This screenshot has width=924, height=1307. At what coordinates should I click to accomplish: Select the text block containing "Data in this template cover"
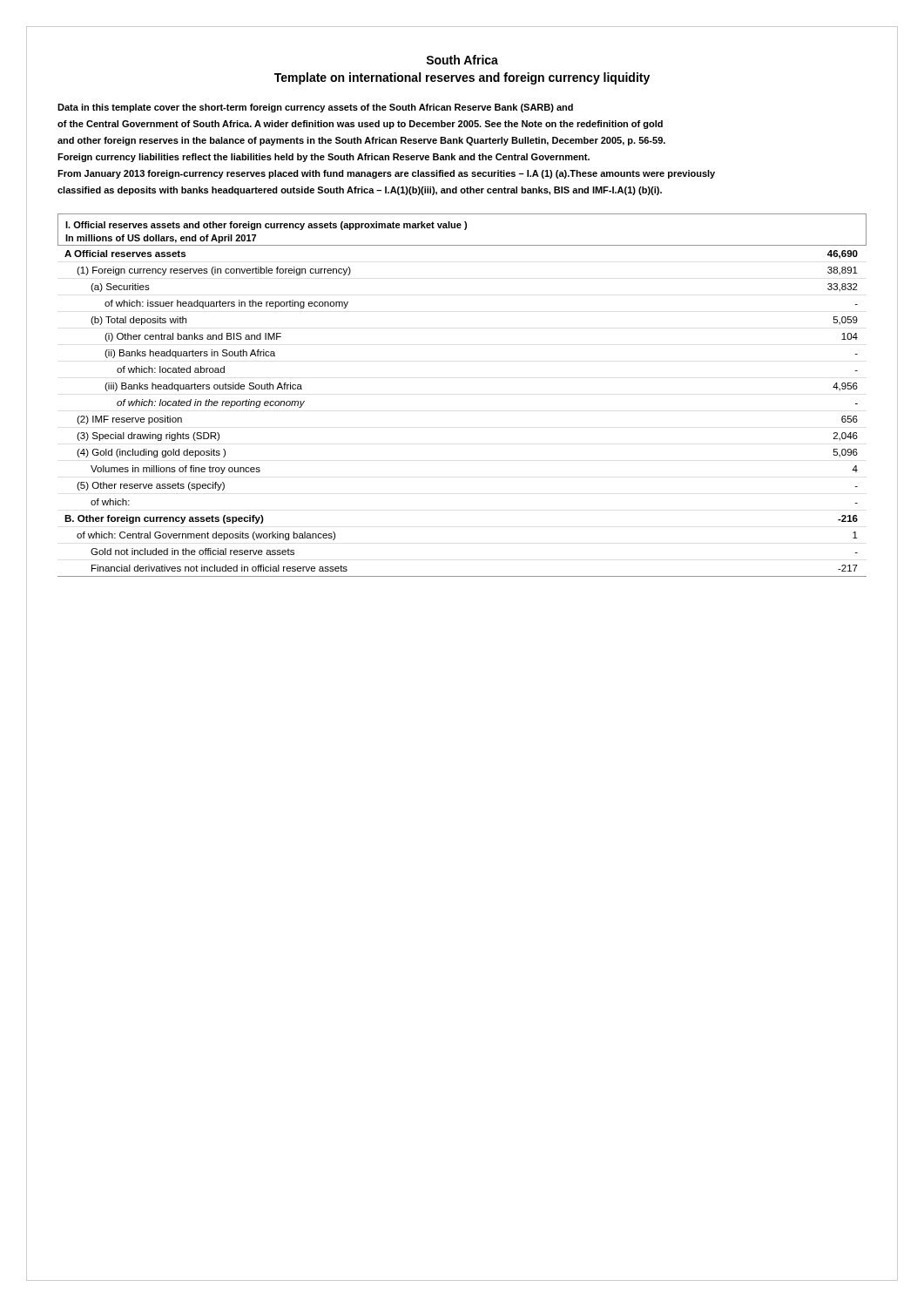(x=462, y=149)
